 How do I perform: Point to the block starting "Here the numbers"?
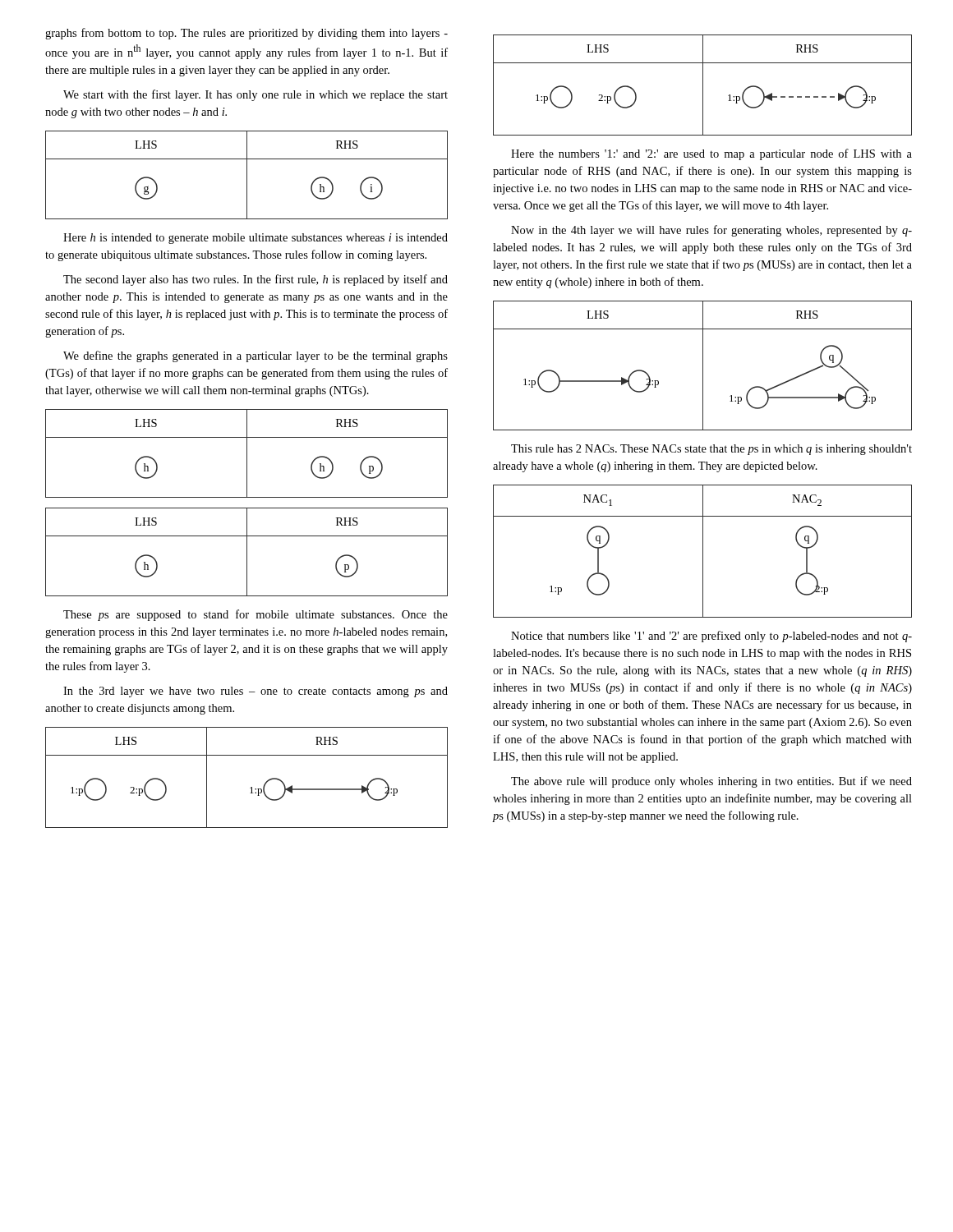coord(702,180)
